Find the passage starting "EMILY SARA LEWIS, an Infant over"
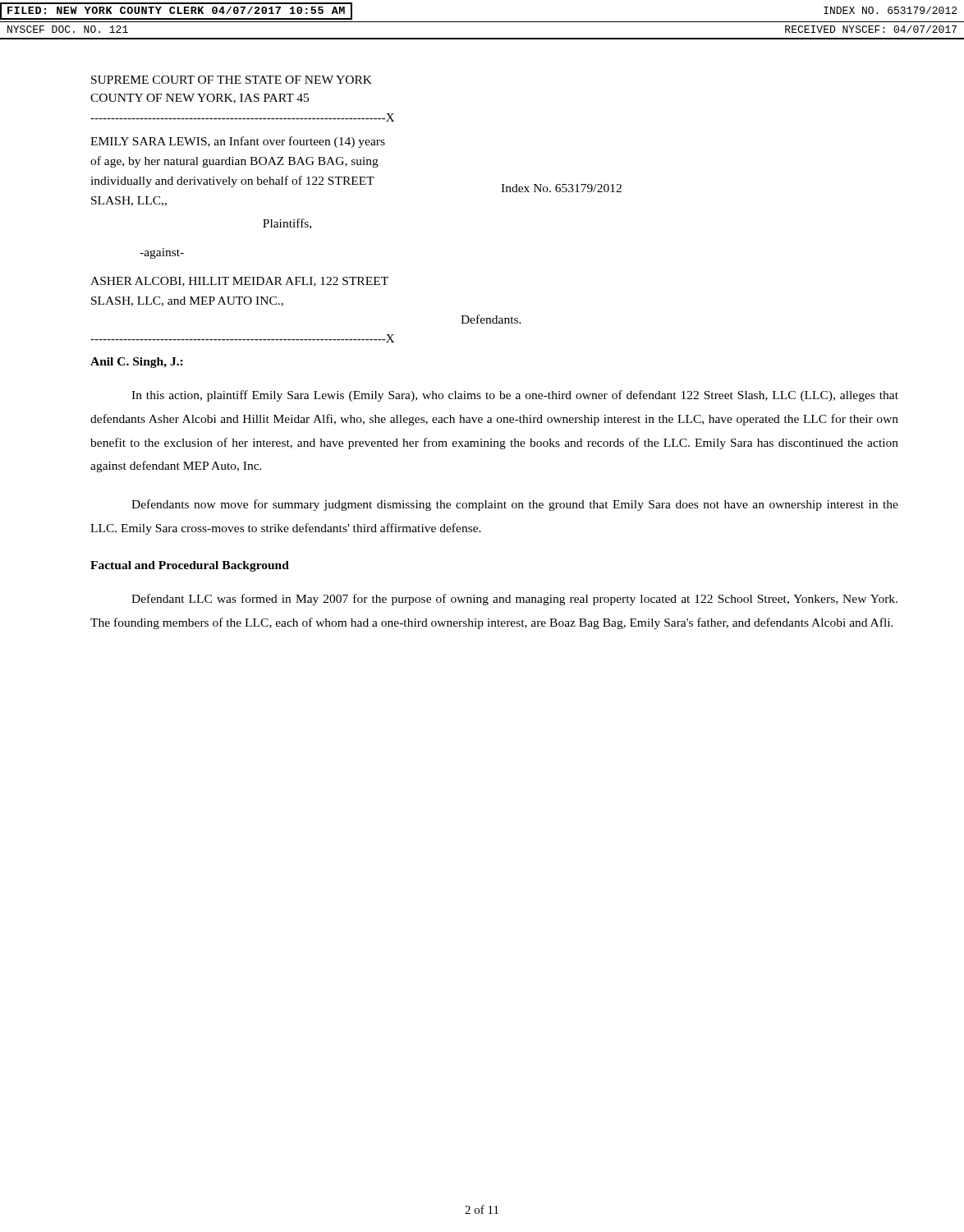 [x=494, y=183]
